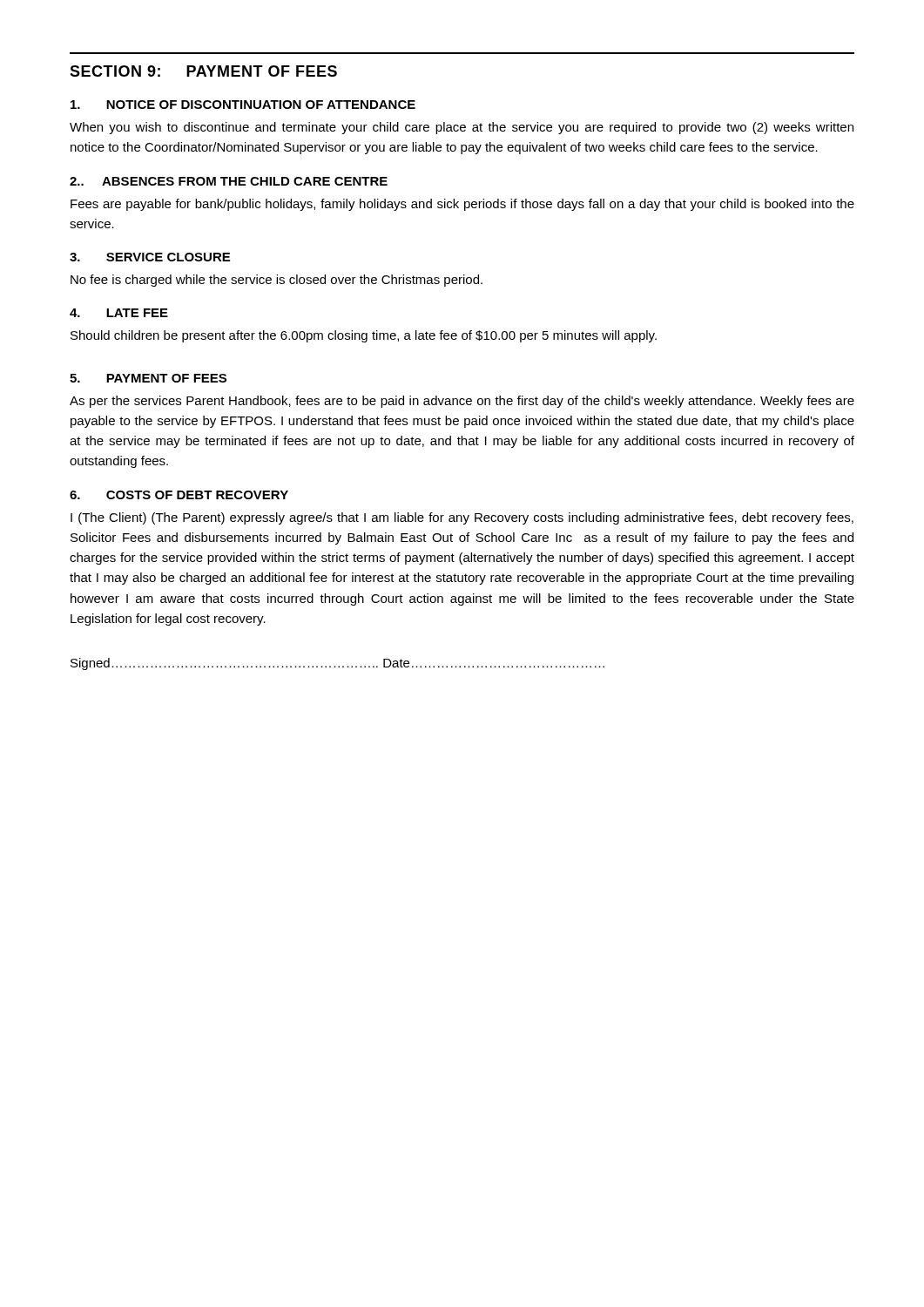The height and width of the screenshot is (1307, 924).
Task: Locate the text block that says "I (The Client) (The Parent)"
Action: 462,567
